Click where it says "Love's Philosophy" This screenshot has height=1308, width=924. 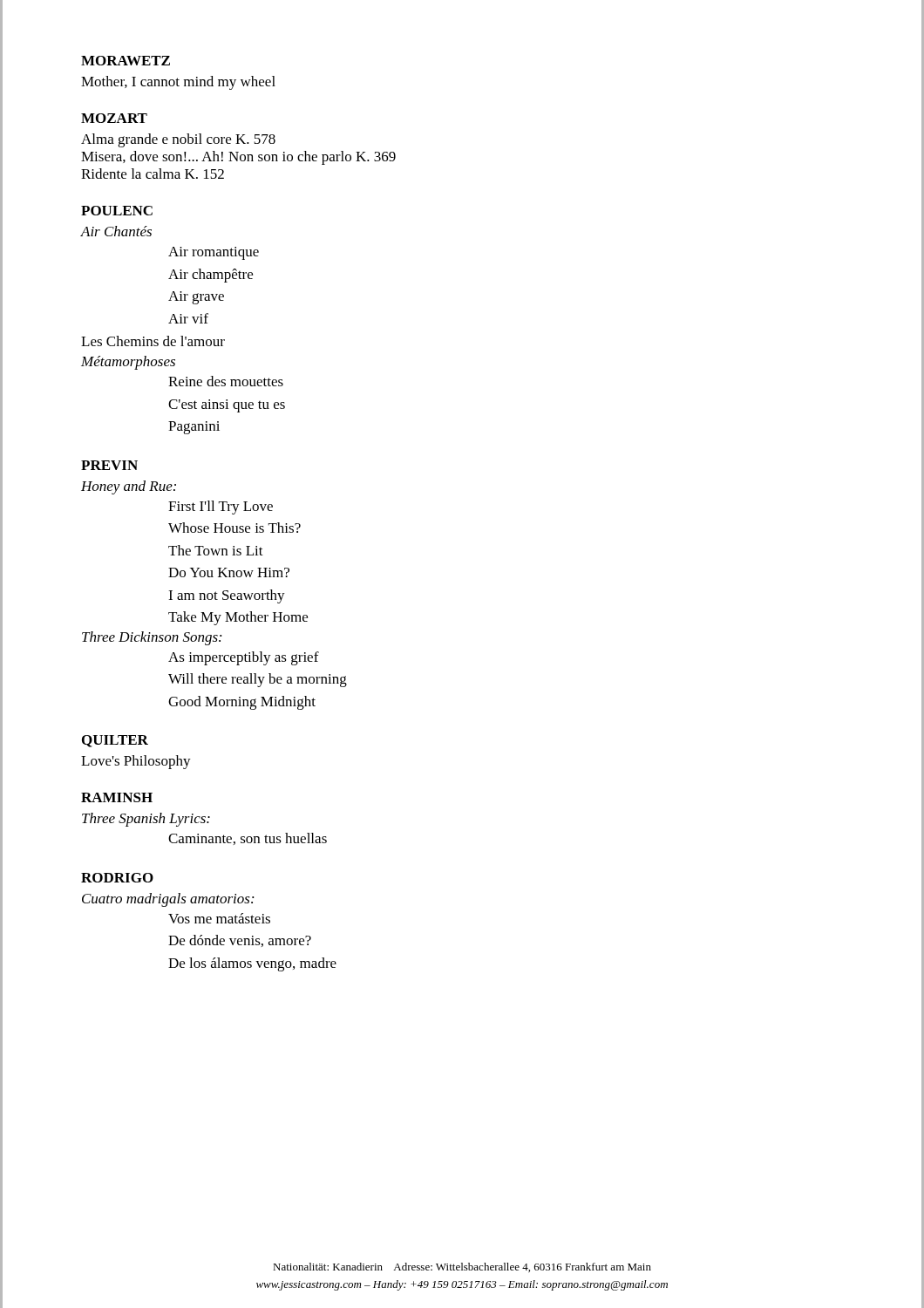136,762
